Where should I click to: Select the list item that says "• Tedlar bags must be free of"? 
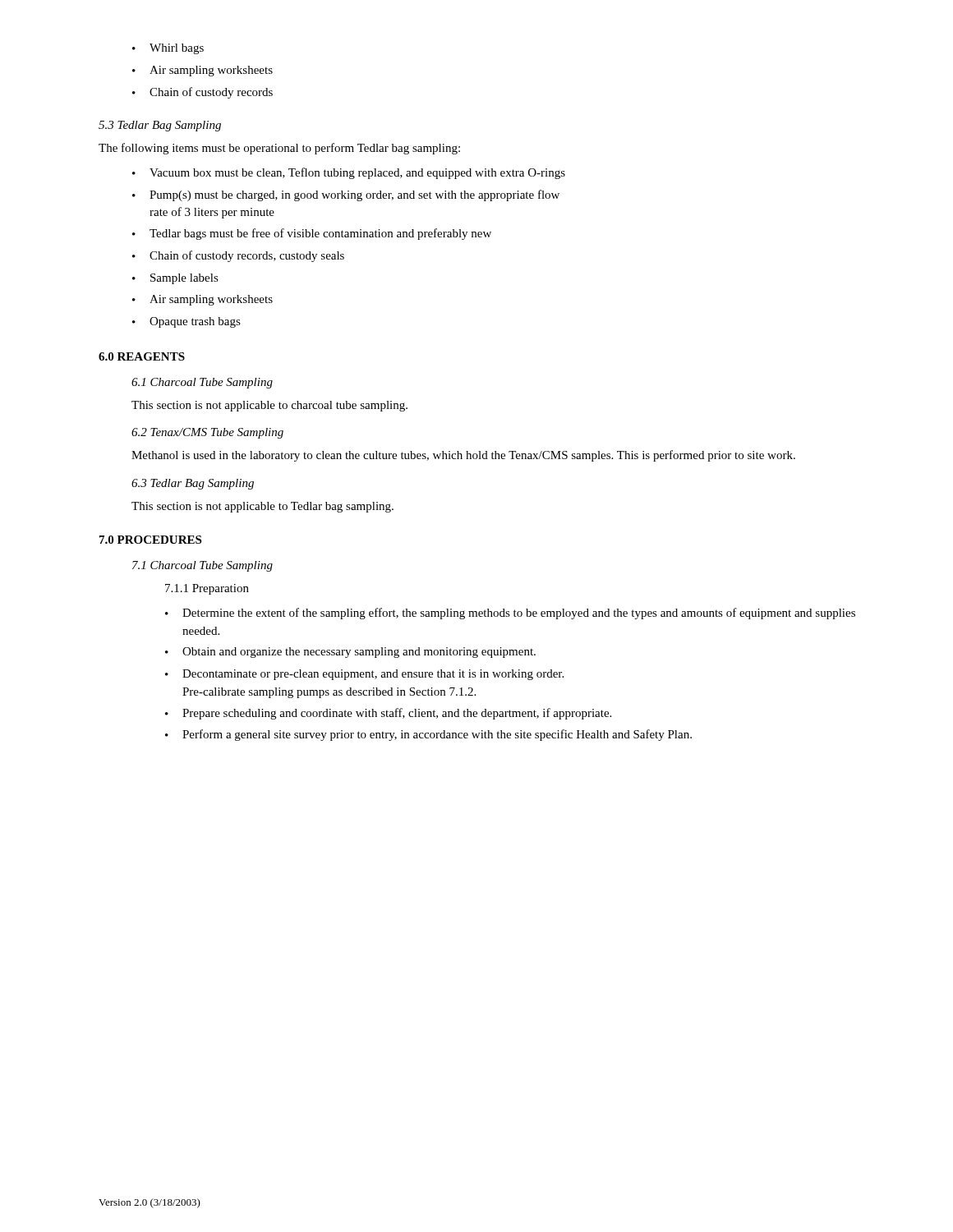[501, 234]
